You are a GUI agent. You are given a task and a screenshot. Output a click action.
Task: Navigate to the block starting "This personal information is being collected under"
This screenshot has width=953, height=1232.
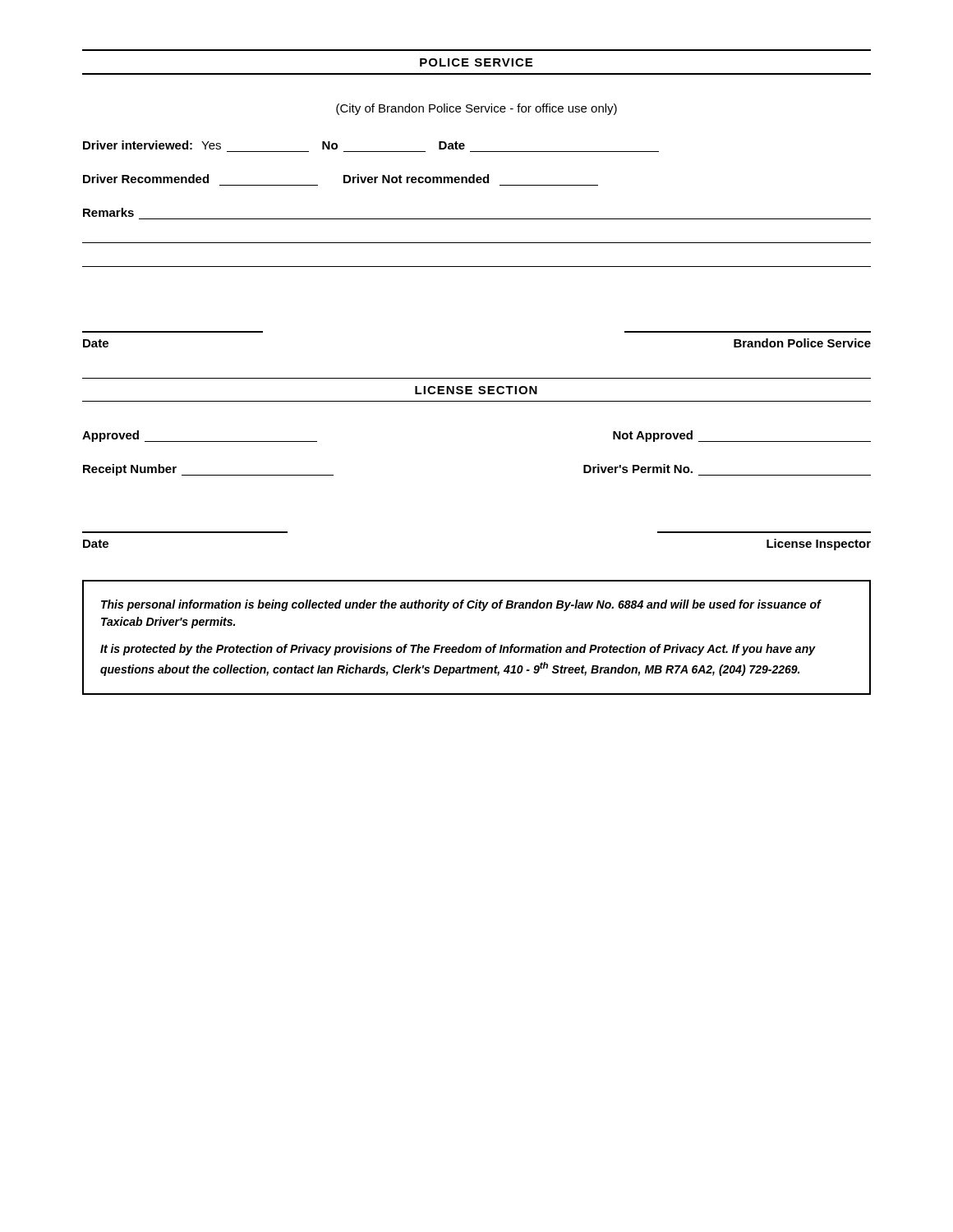[x=476, y=637]
